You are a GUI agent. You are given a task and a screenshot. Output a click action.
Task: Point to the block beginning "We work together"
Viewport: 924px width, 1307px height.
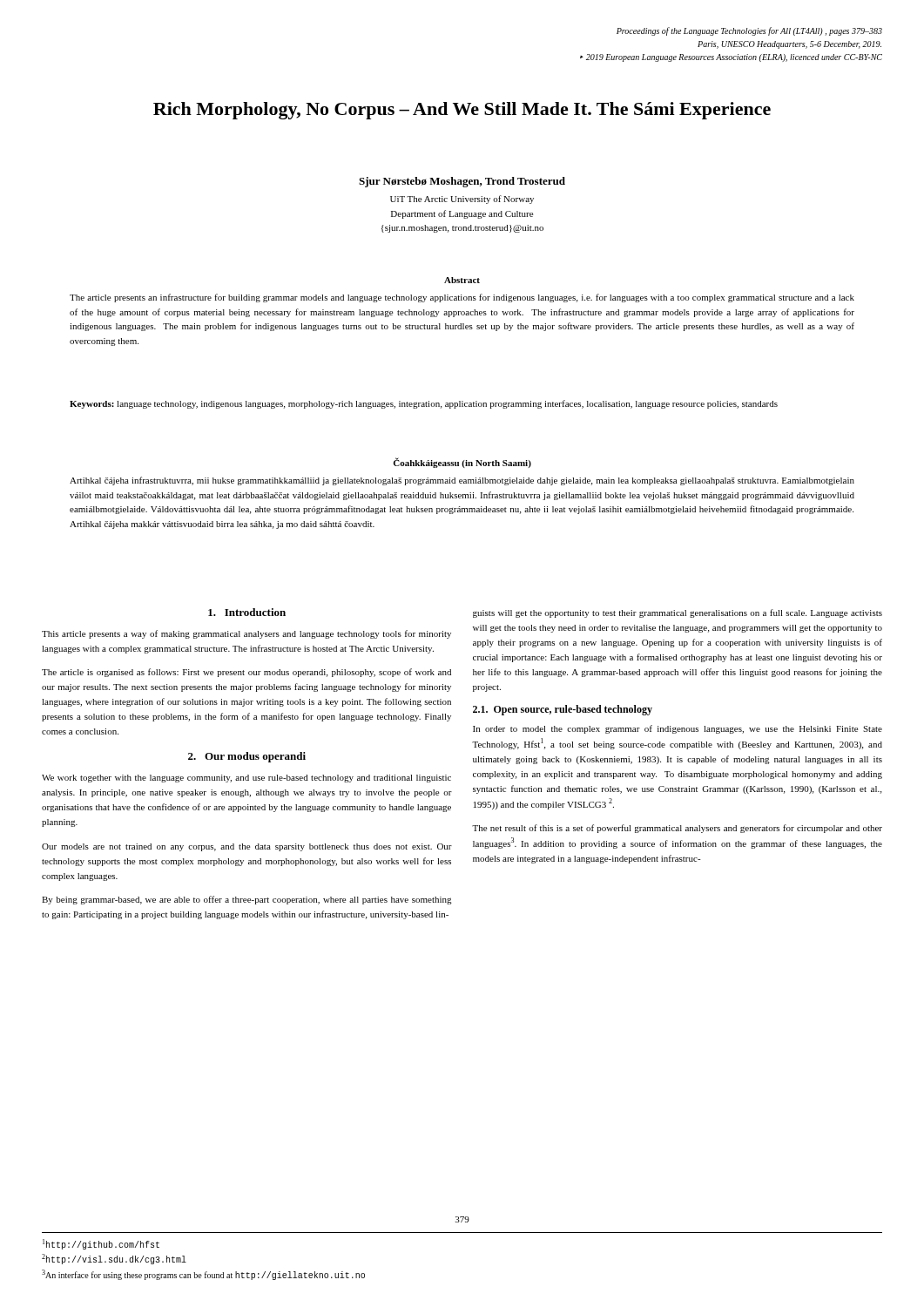(247, 800)
